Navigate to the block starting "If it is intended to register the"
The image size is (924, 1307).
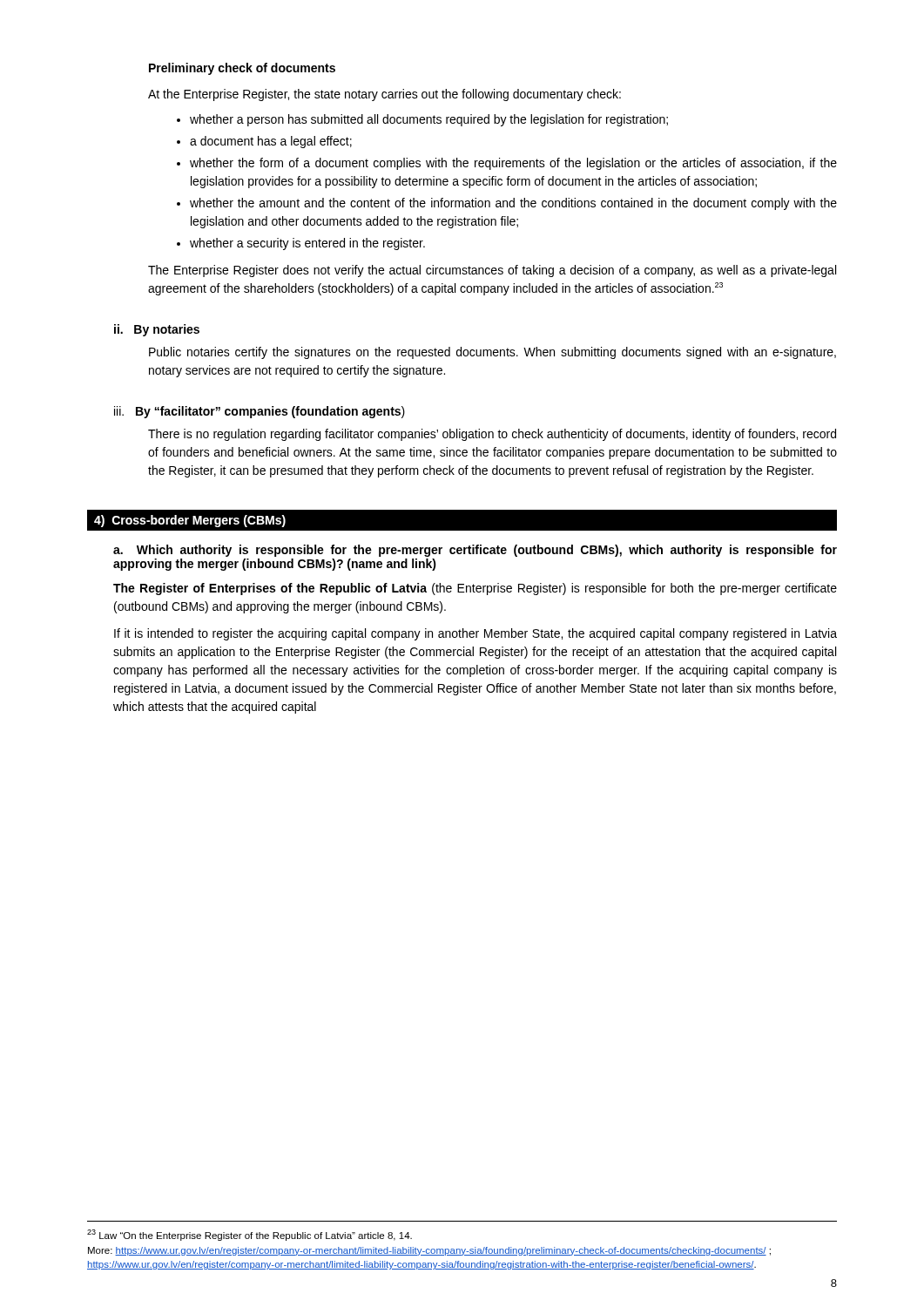pyautogui.click(x=475, y=670)
